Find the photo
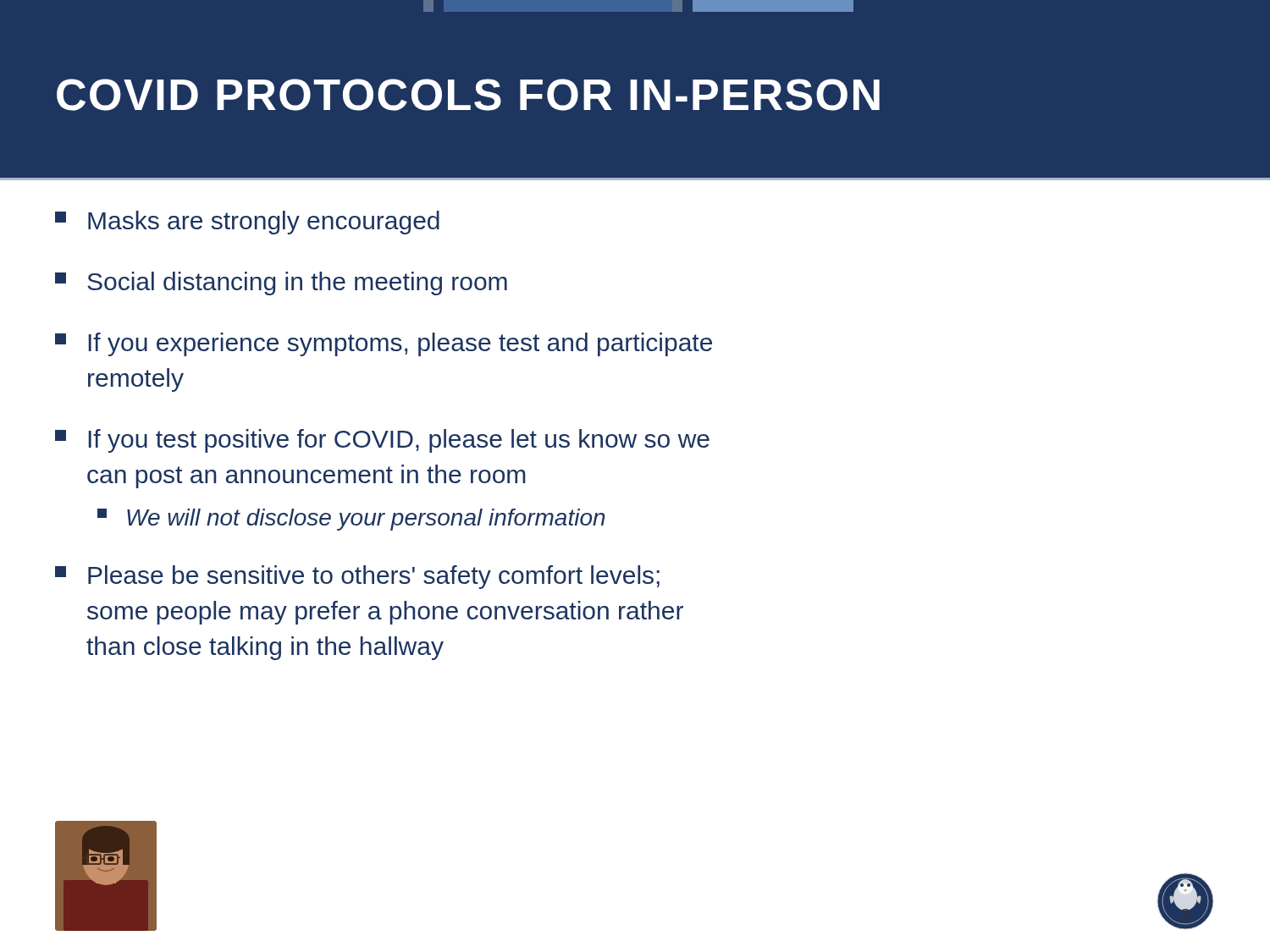The height and width of the screenshot is (952, 1270). [106, 876]
